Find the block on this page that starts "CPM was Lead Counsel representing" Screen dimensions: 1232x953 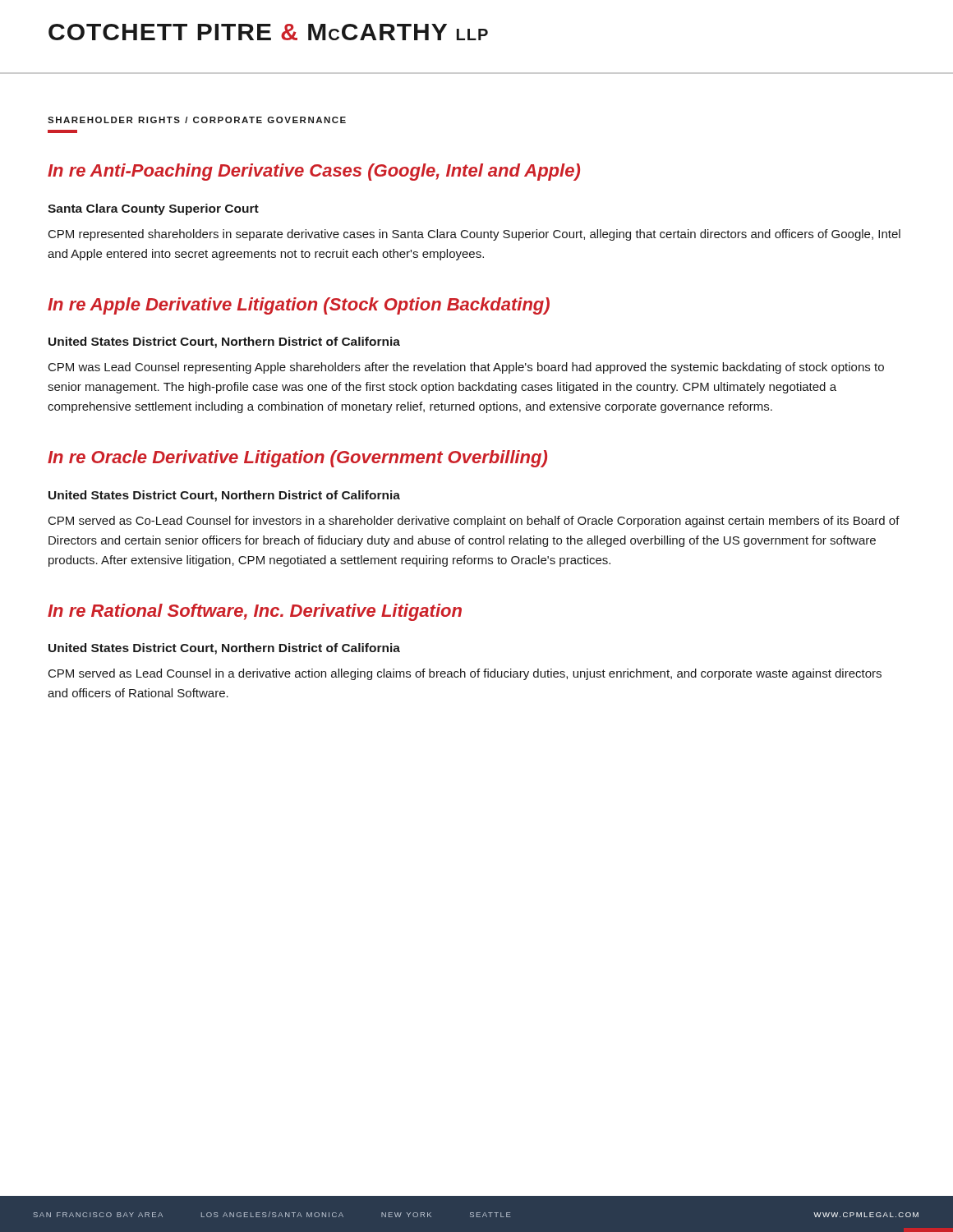click(466, 387)
